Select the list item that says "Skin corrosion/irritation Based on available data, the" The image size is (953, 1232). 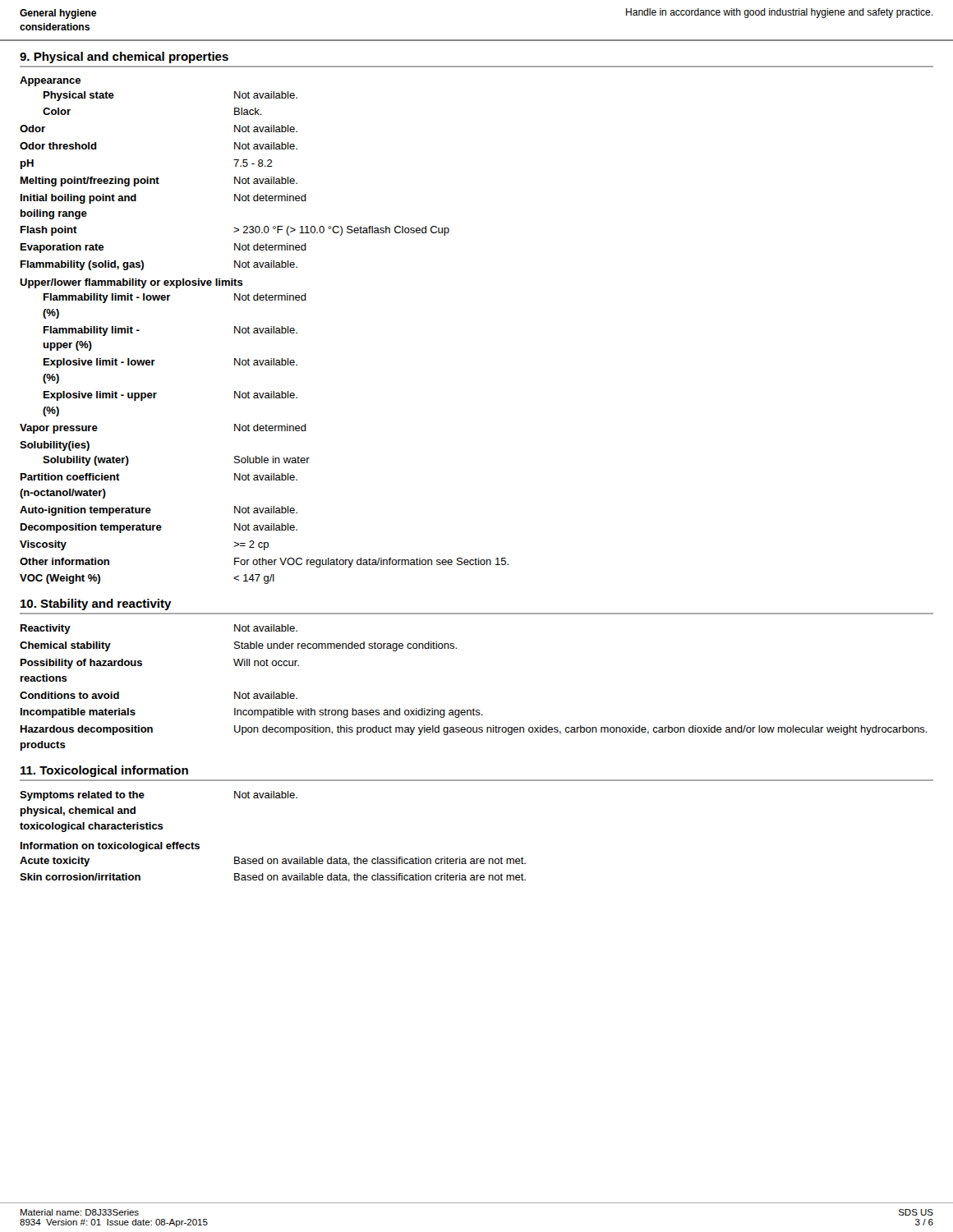pyautogui.click(x=476, y=878)
